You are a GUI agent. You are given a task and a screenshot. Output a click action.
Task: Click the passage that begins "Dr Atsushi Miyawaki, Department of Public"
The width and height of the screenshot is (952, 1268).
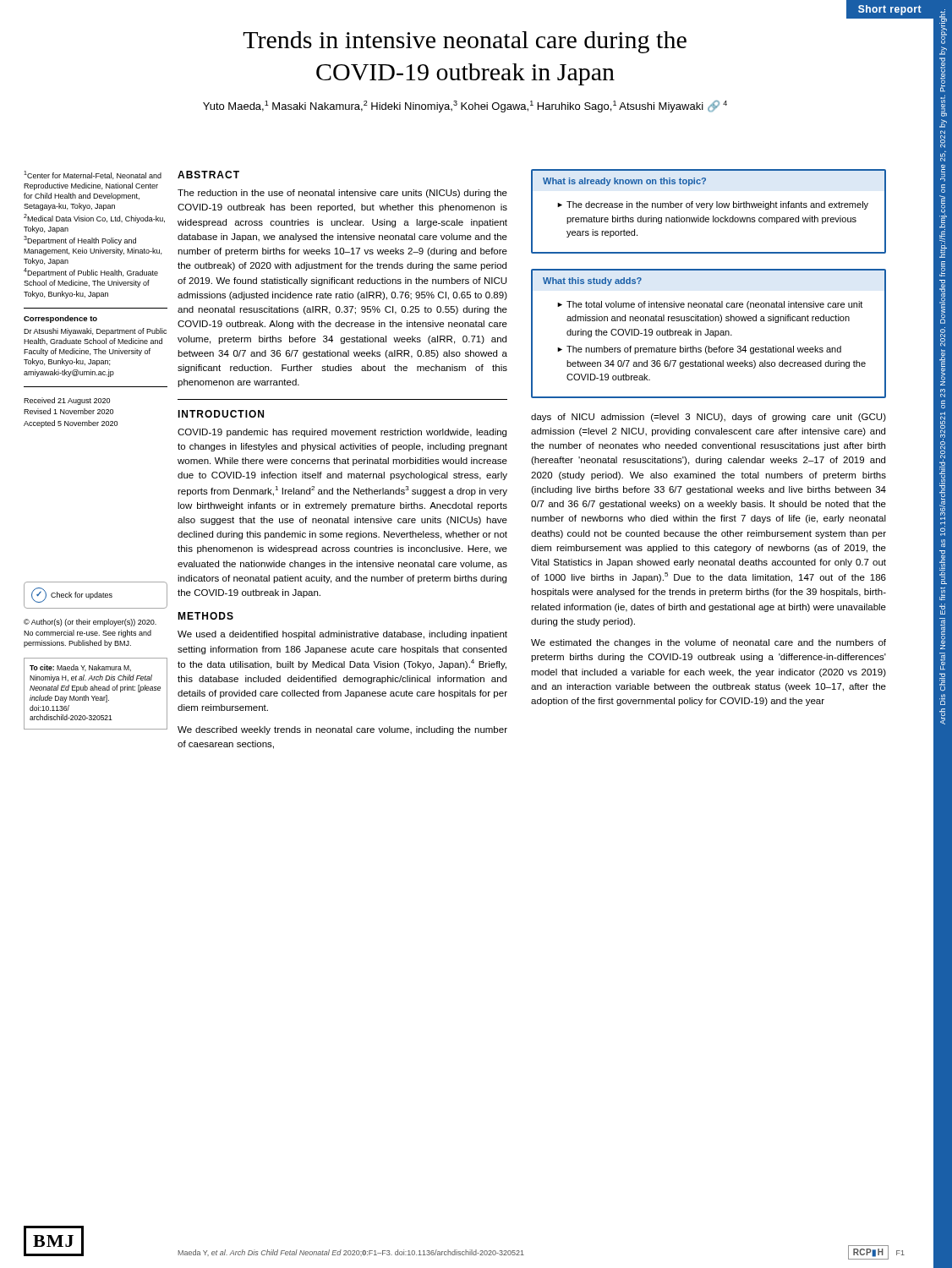[x=95, y=352]
